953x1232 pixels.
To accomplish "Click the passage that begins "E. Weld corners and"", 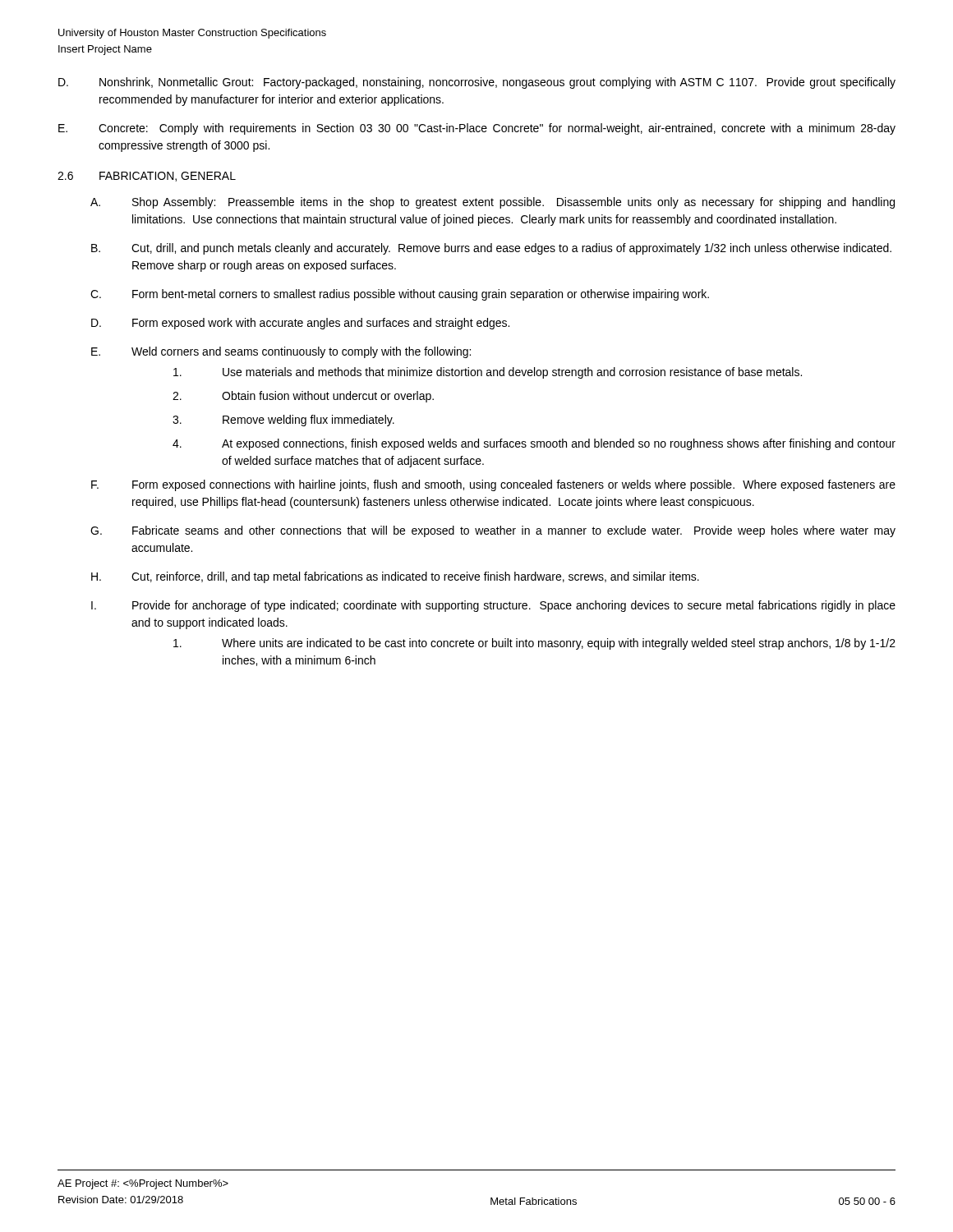I will [281, 352].
